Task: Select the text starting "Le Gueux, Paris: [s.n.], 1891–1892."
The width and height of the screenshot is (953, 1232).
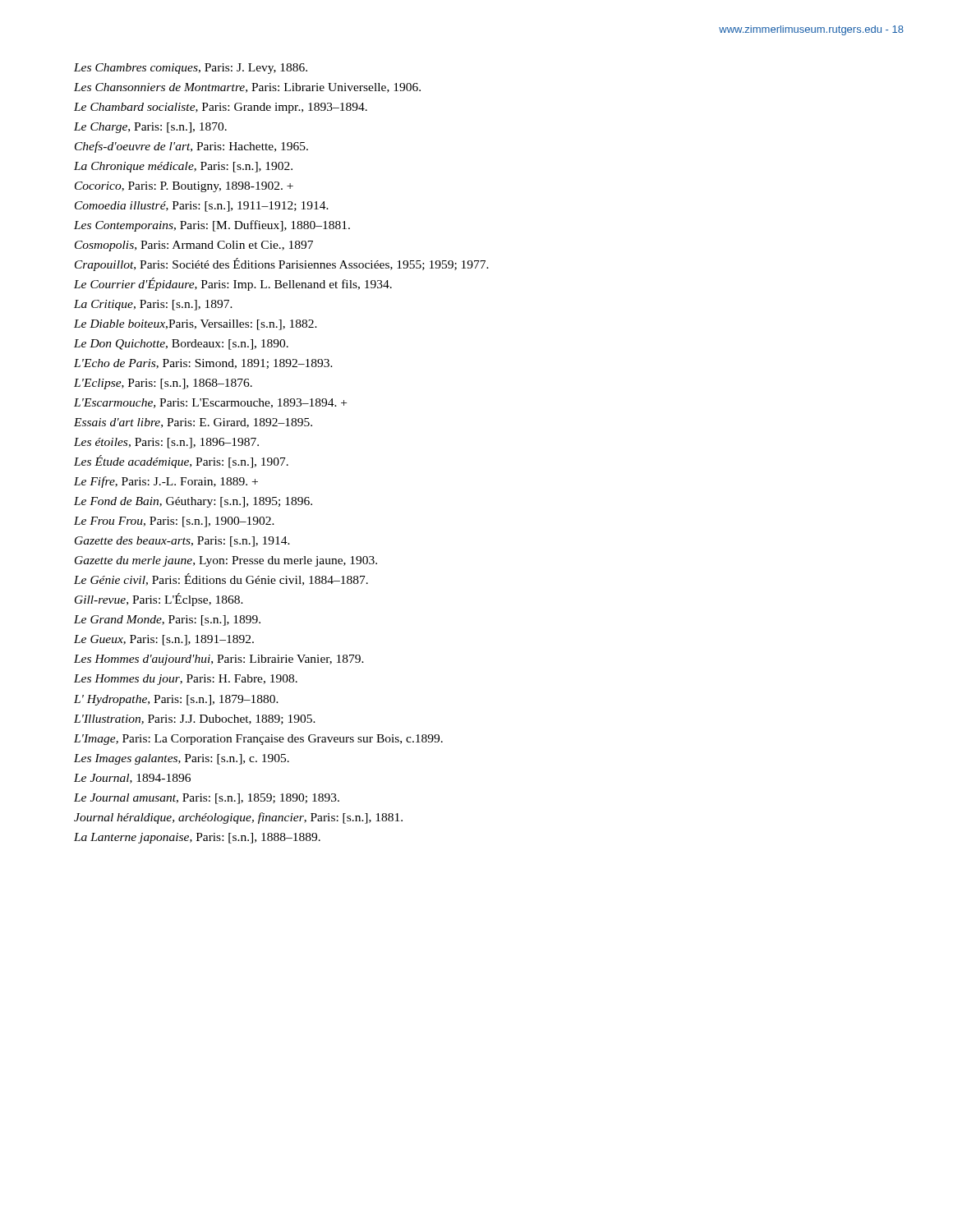Action: [x=164, y=639]
